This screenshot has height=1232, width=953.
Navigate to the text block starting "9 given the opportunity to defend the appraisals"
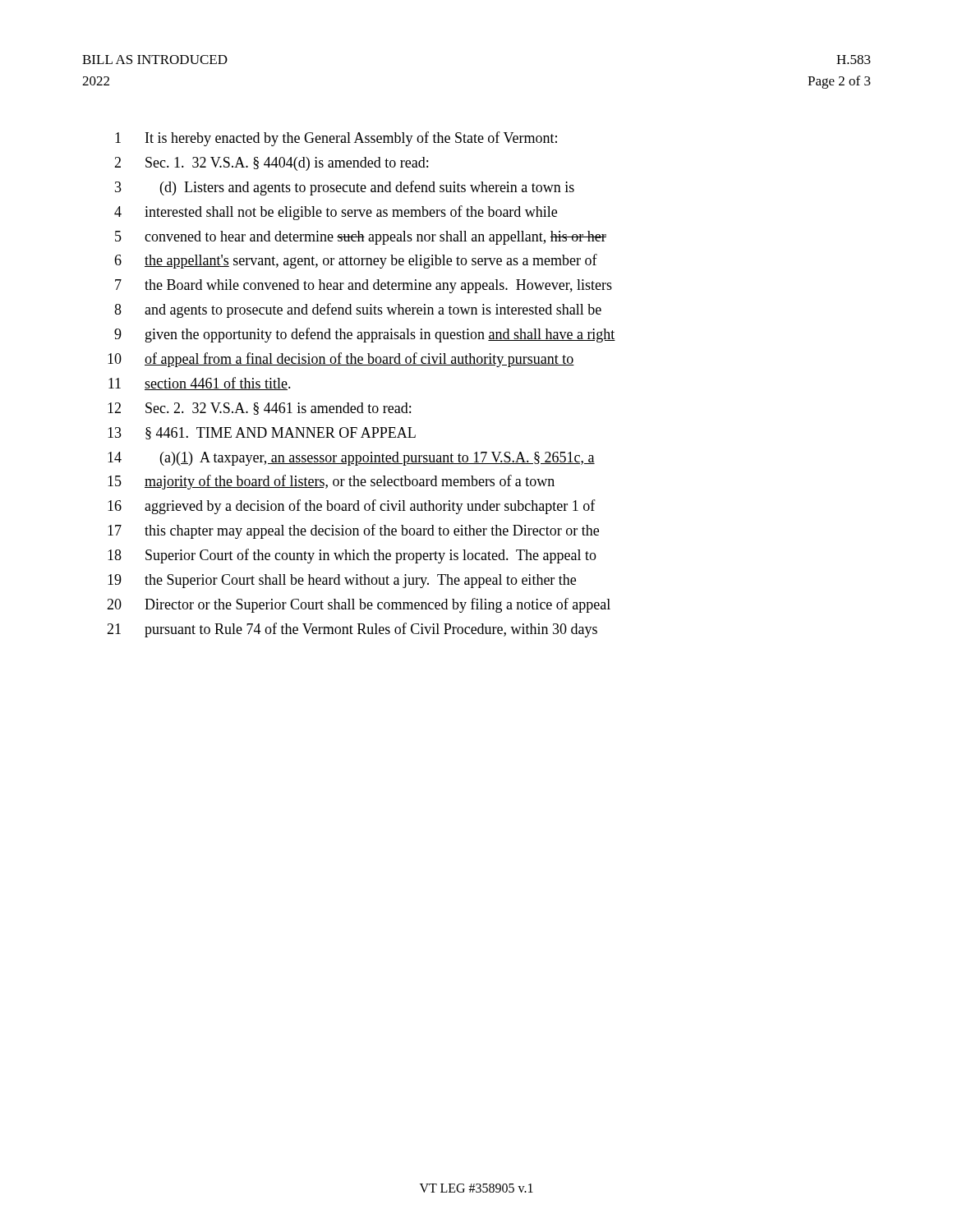click(476, 335)
